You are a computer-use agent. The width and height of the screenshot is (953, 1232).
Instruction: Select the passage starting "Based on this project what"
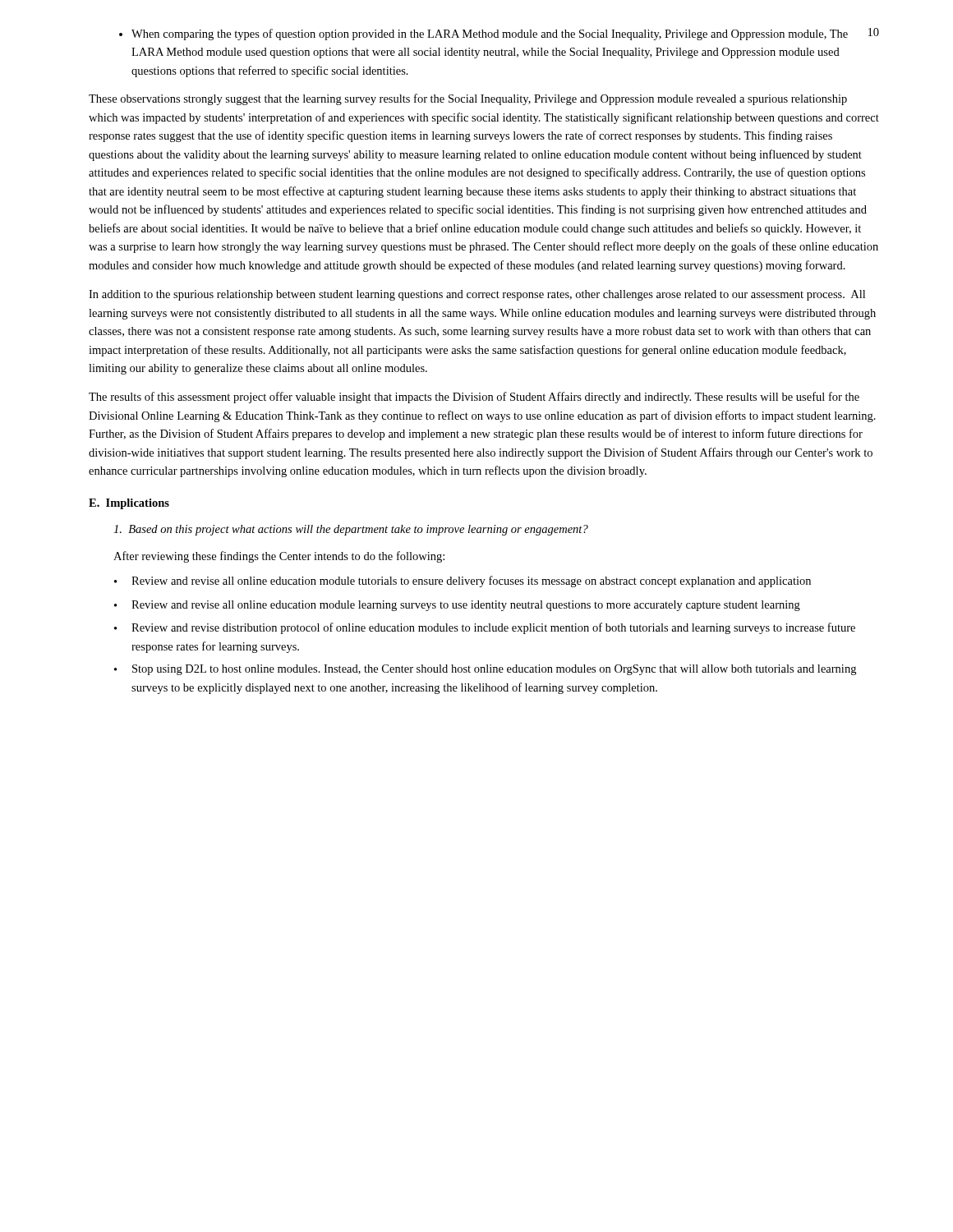(351, 529)
